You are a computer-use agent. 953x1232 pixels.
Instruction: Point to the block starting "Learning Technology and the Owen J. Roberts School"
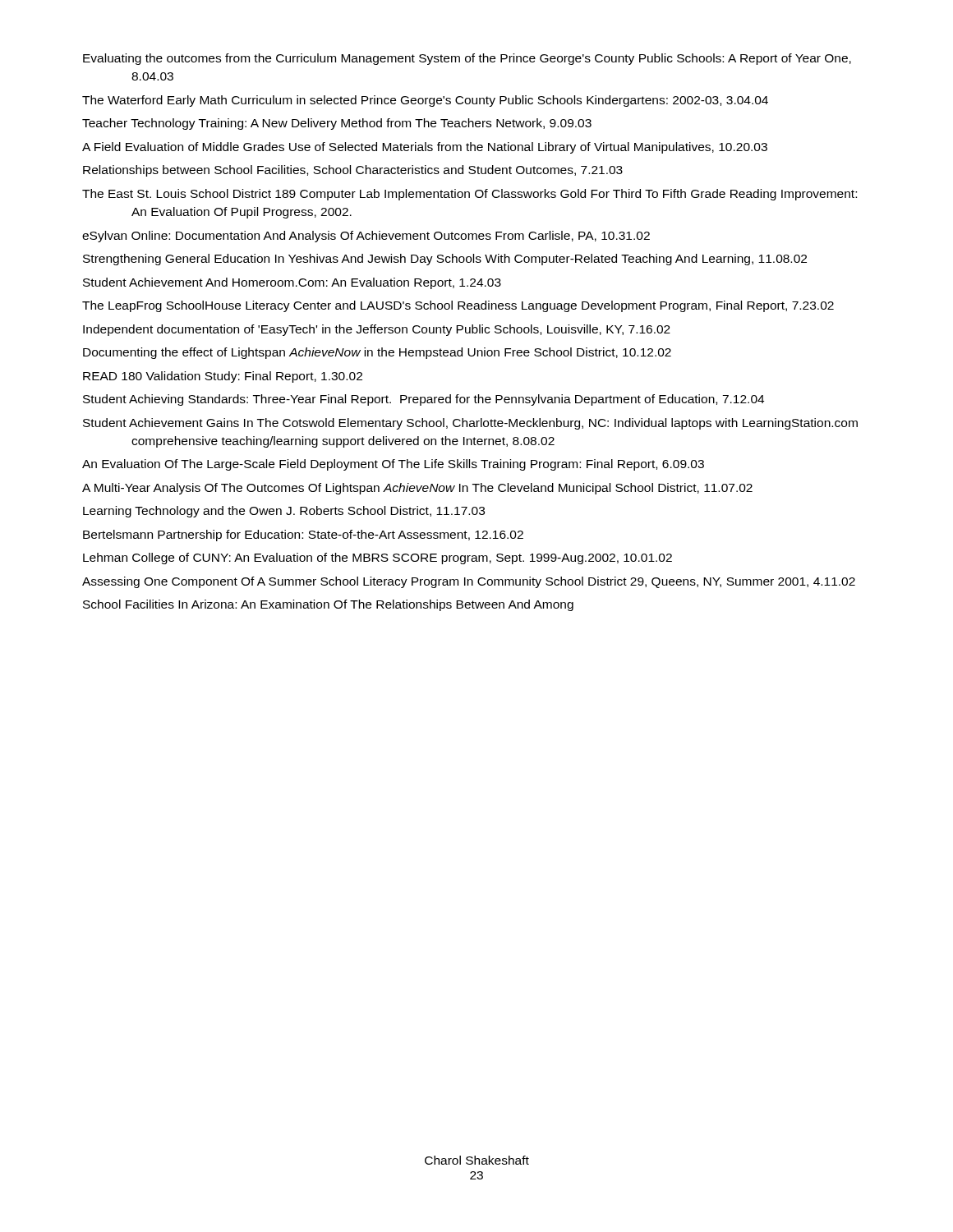click(x=476, y=511)
